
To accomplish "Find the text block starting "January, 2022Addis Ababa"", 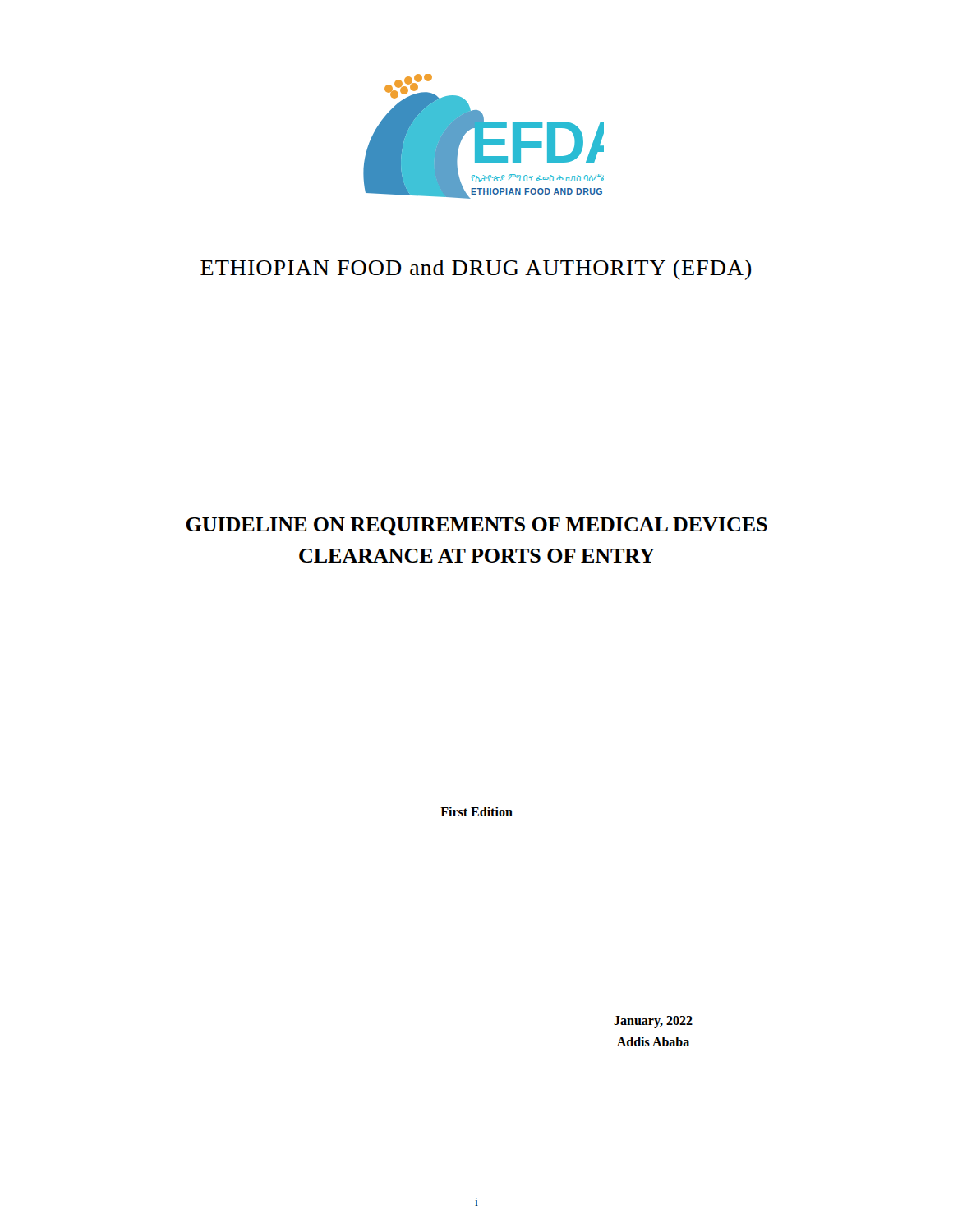I will tap(653, 1031).
